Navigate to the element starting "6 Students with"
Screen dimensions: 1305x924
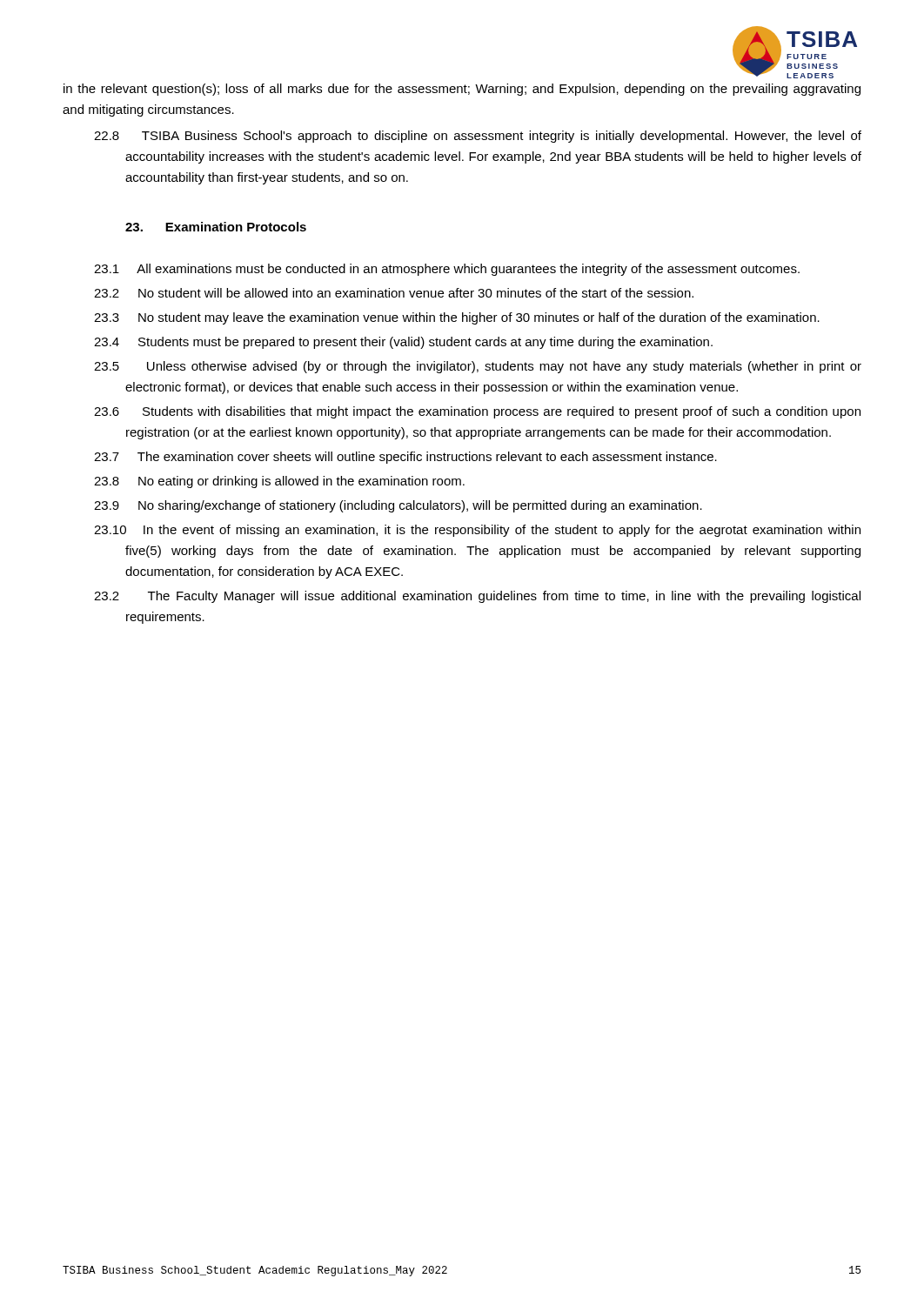coord(478,422)
